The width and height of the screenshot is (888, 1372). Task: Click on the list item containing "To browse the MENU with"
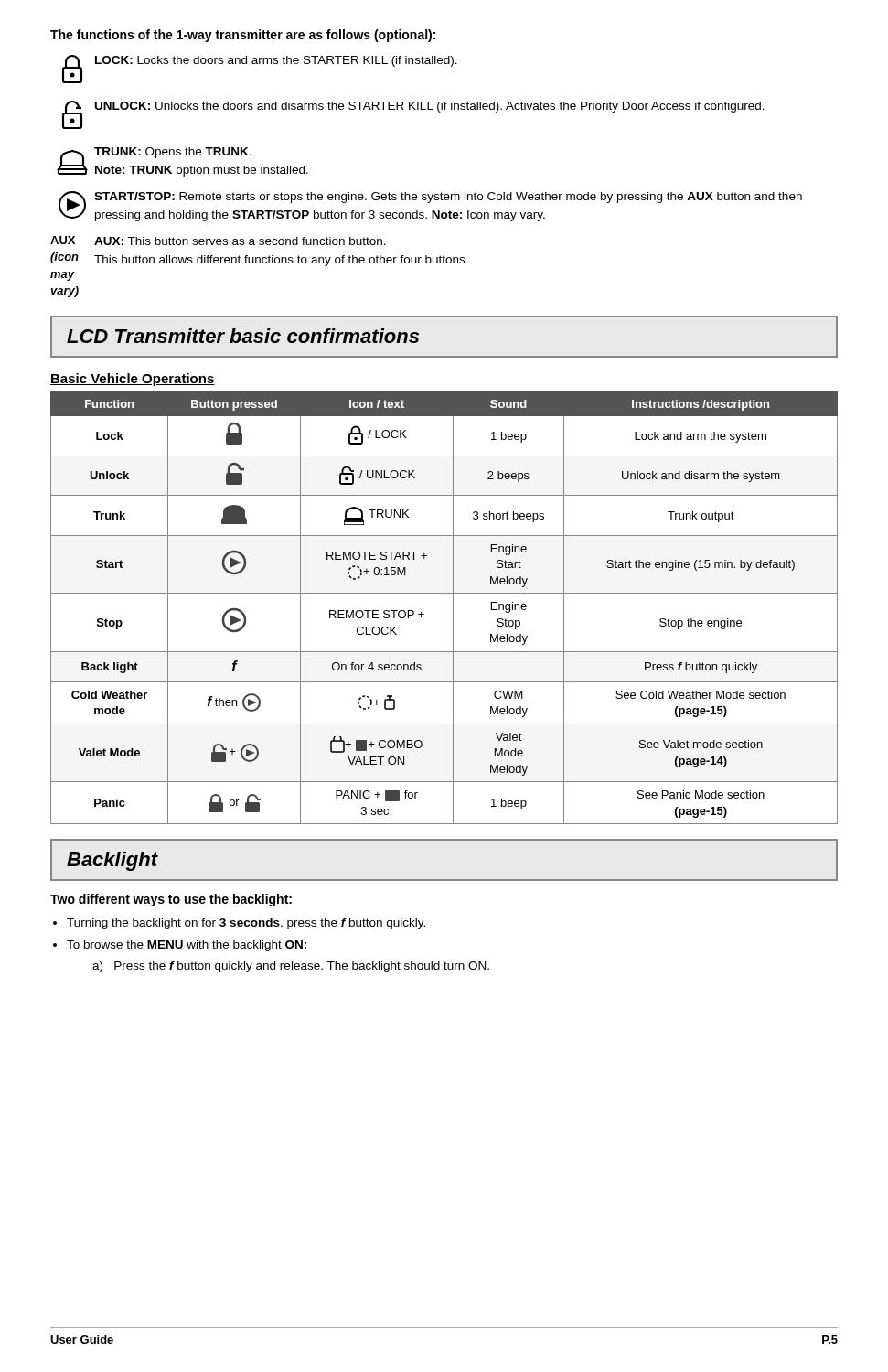point(452,956)
